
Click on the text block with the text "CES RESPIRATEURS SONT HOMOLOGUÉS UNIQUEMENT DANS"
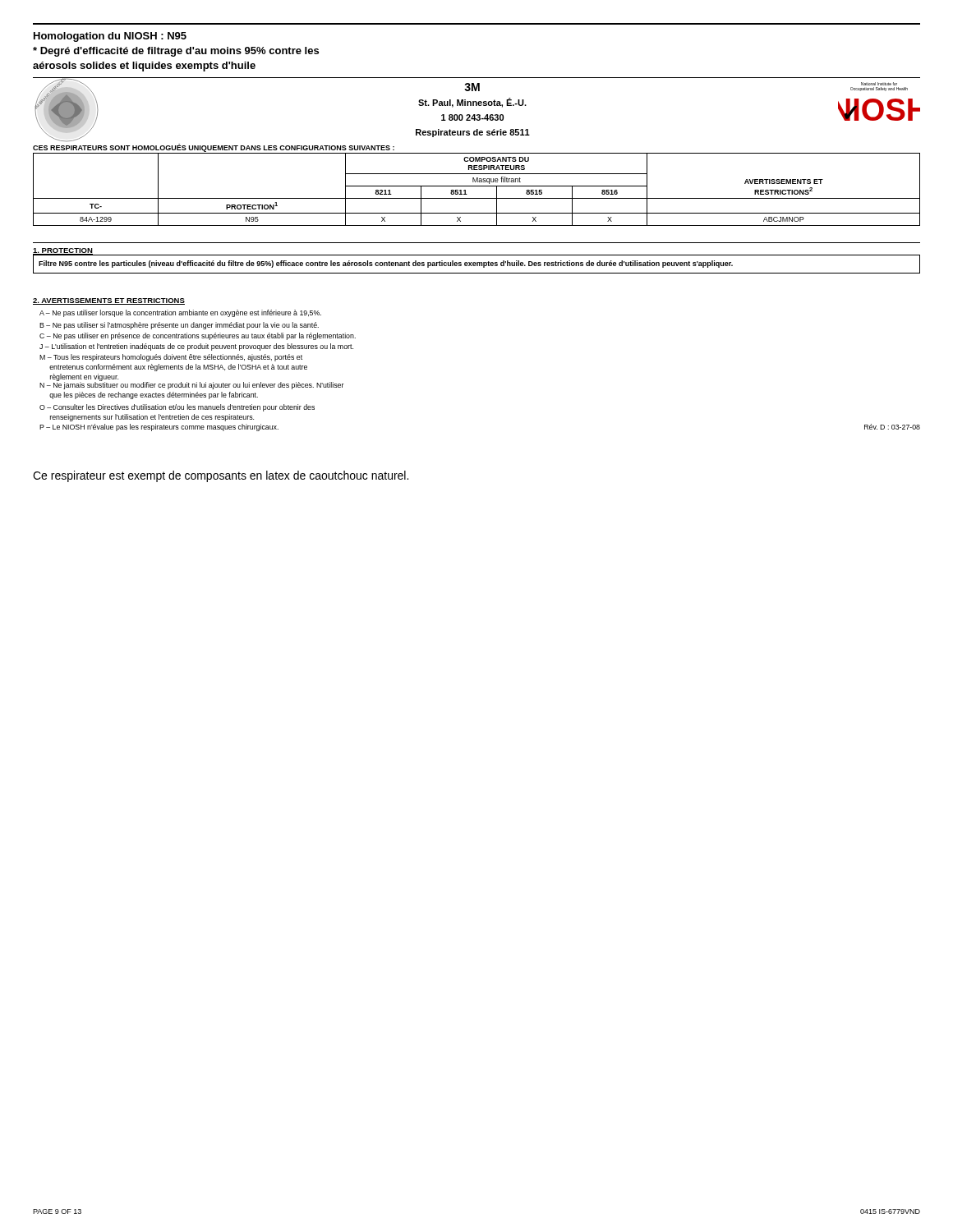[x=214, y=148]
